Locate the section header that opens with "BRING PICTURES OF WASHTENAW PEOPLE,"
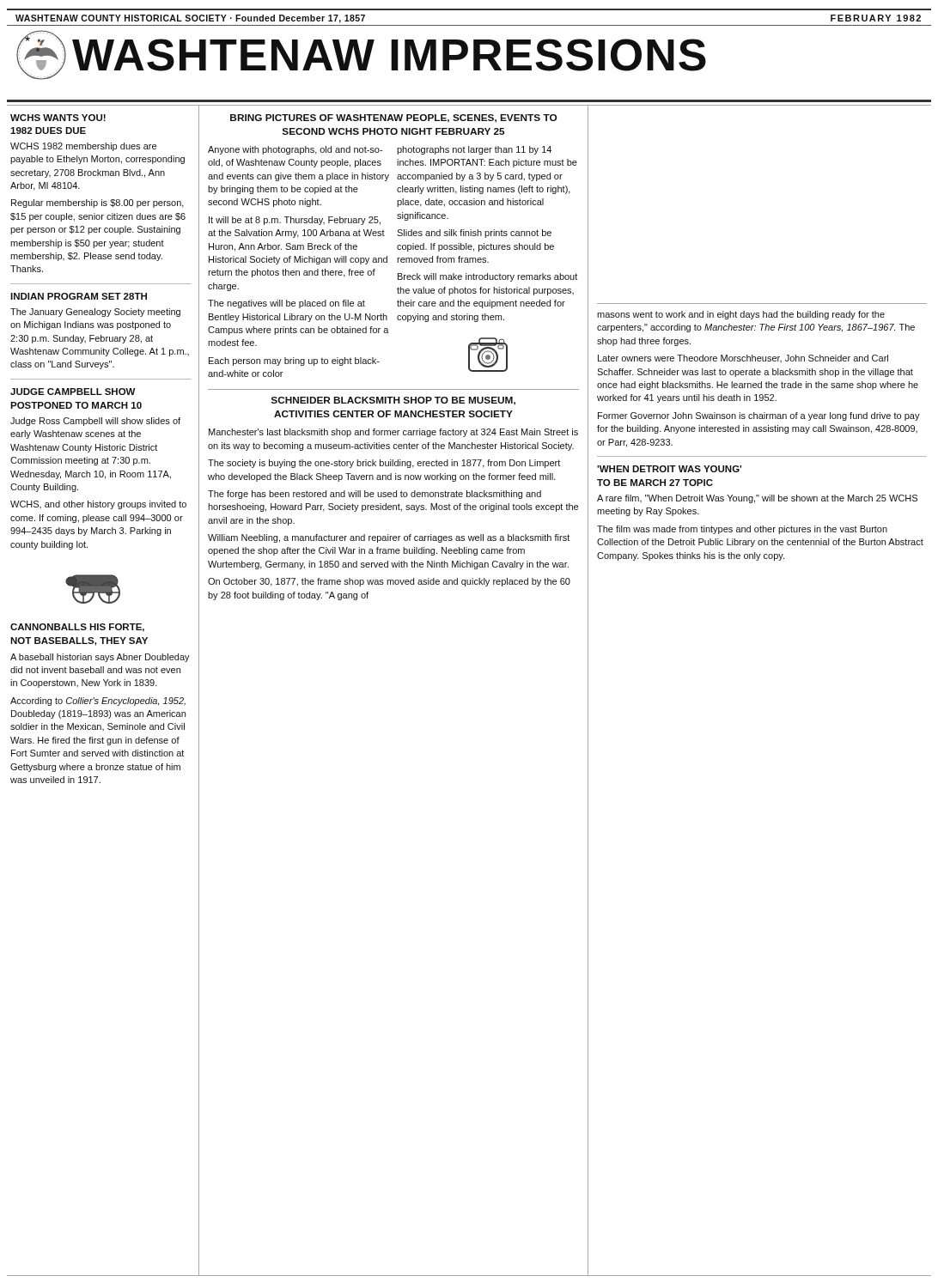The width and height of the screenshot is (938, 1288). (x=393, y=124)
